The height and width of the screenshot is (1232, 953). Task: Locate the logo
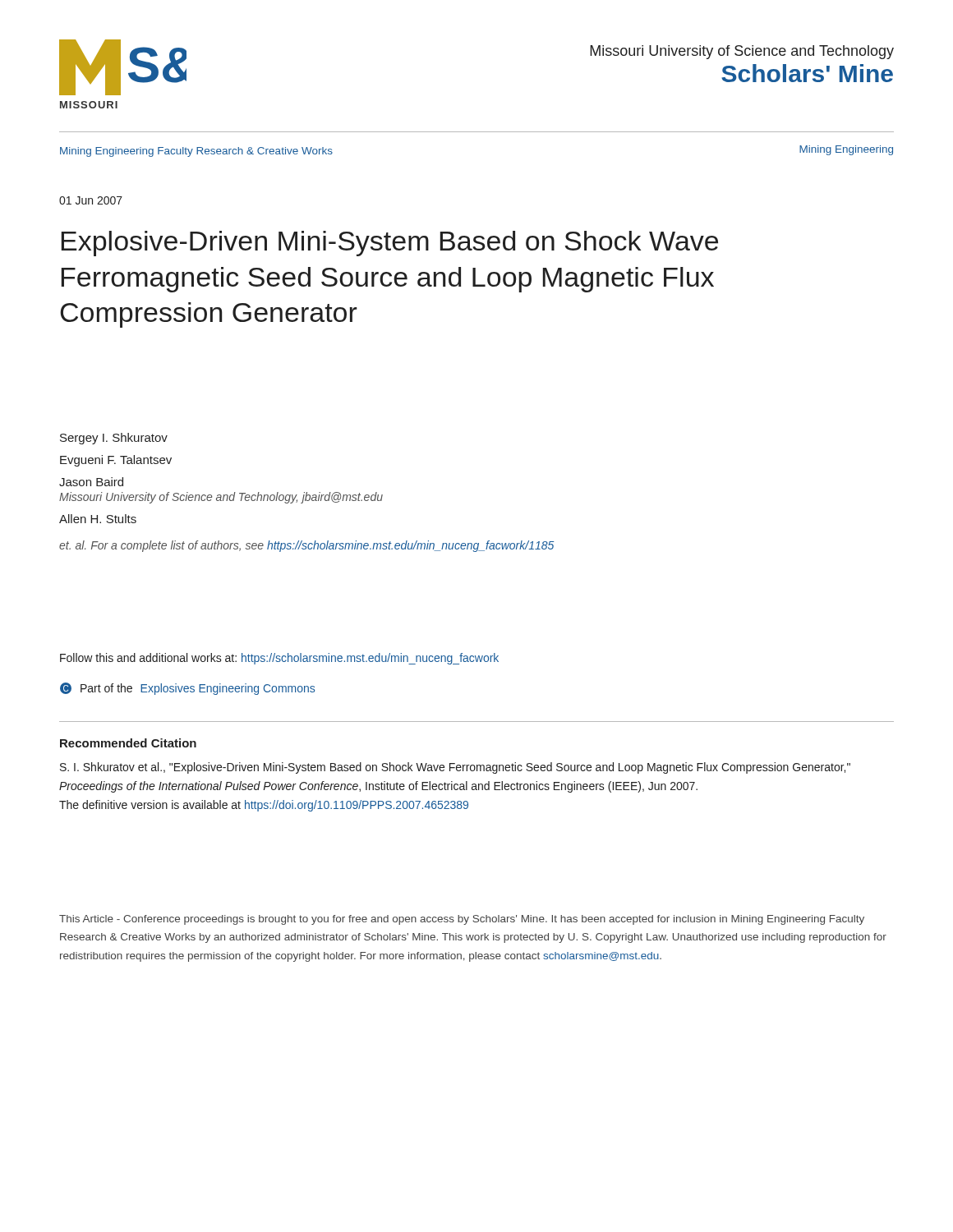click(125, 76)
